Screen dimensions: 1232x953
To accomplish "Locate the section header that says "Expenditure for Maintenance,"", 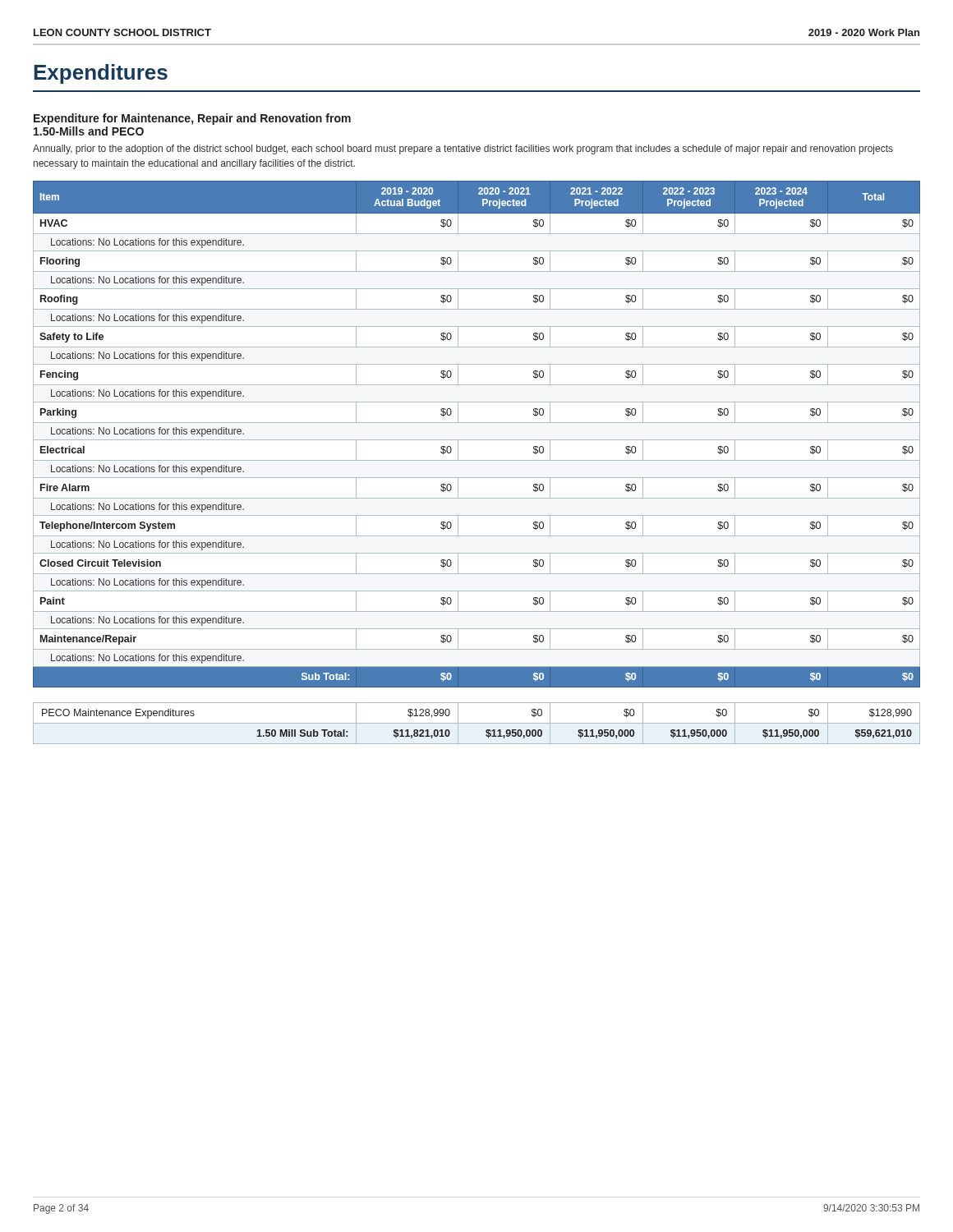I will [x=192, y=125].
